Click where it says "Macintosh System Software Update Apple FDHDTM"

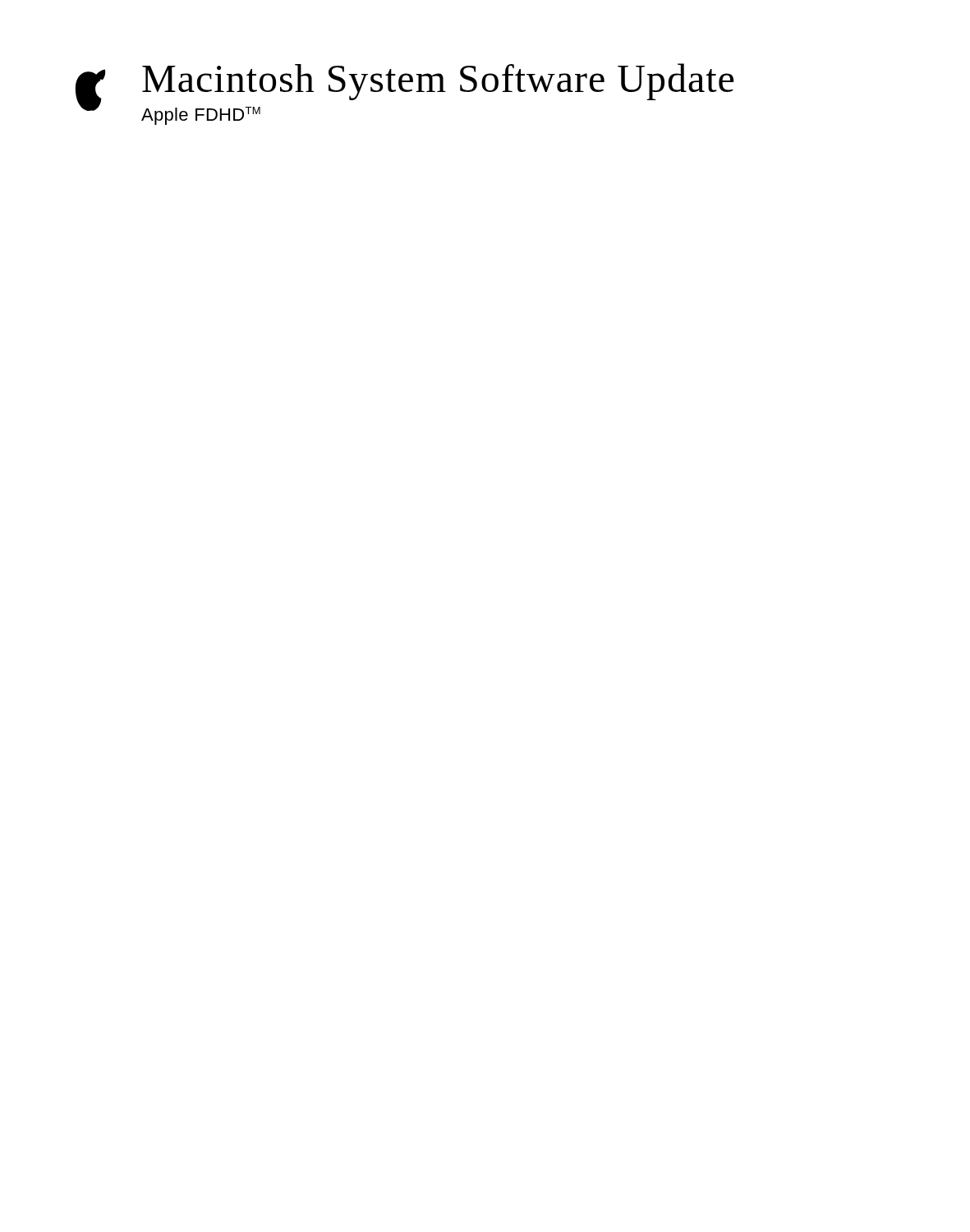439,91
